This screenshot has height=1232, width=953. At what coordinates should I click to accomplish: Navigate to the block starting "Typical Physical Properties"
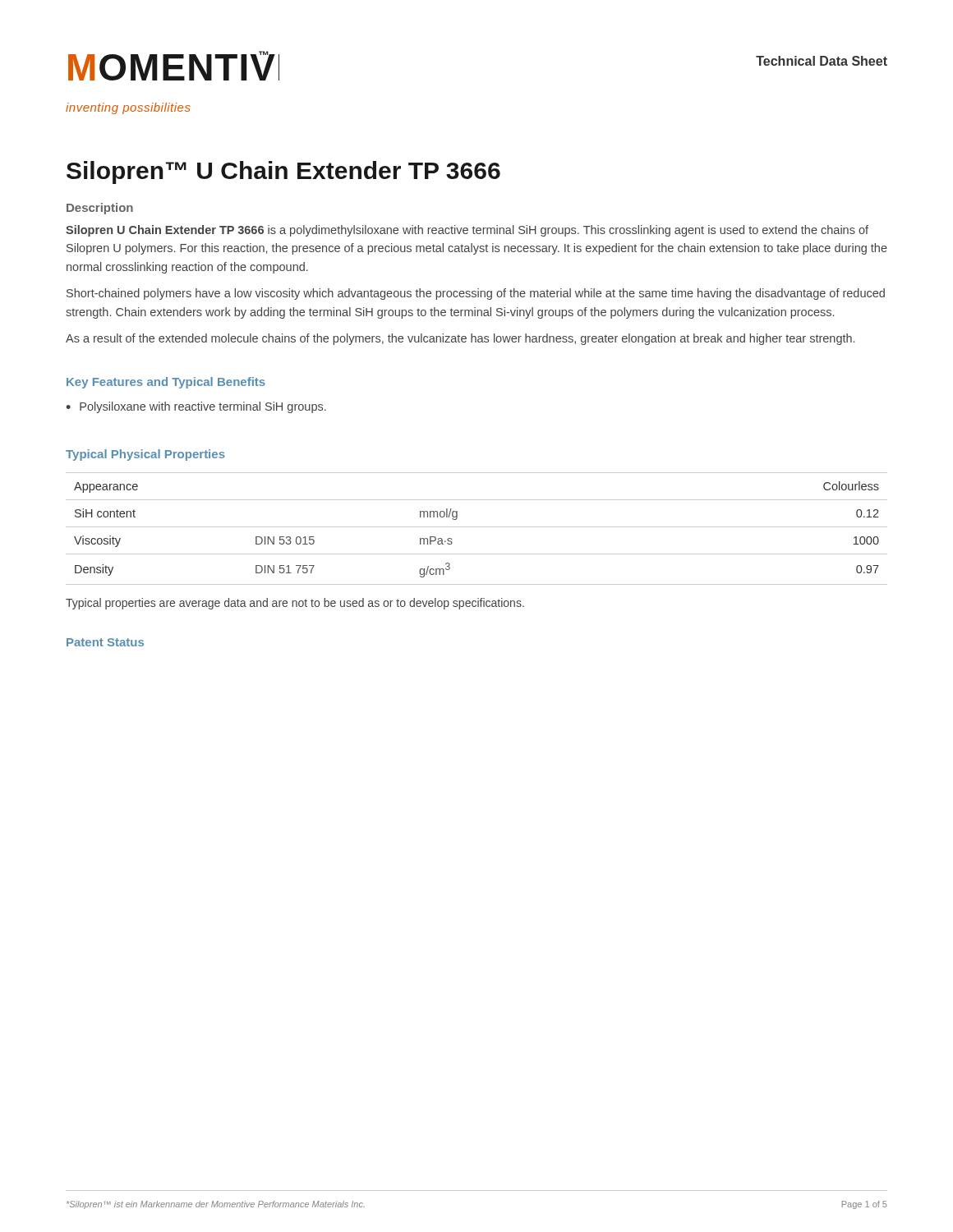[145, 454]
